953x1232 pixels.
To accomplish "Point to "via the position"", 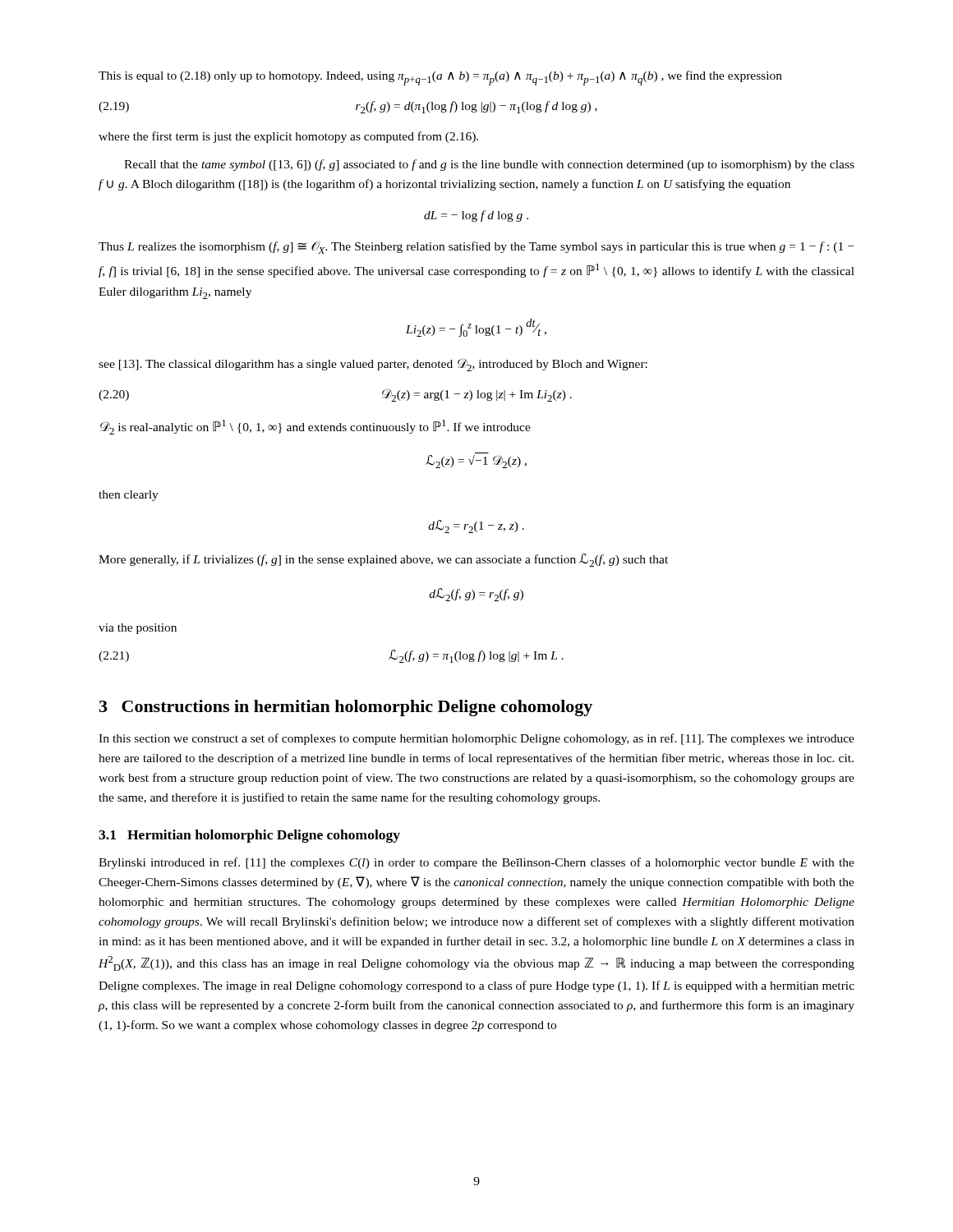I will point(138,629).
